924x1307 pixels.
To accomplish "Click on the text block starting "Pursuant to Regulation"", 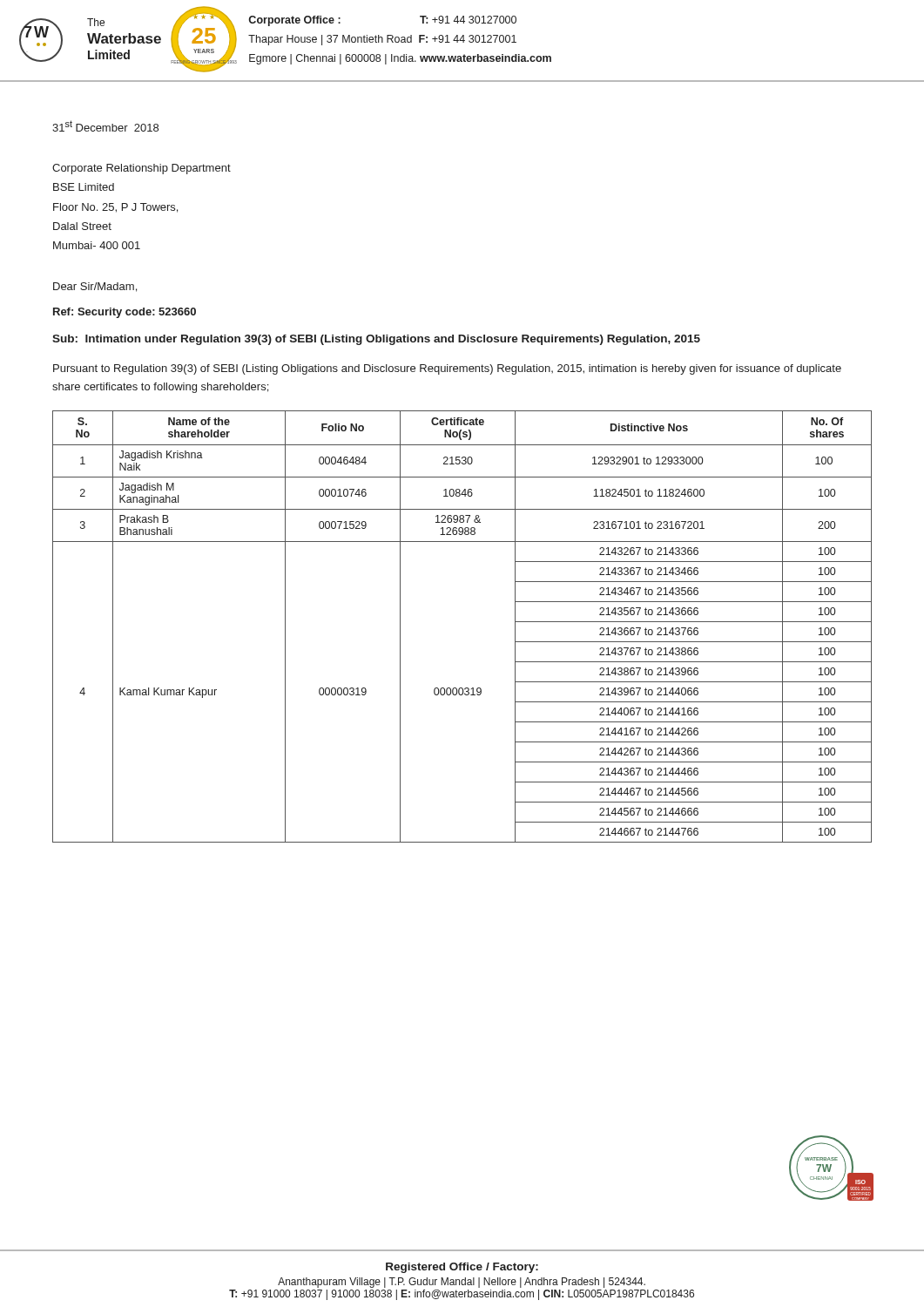I will (x=447, y=377).
